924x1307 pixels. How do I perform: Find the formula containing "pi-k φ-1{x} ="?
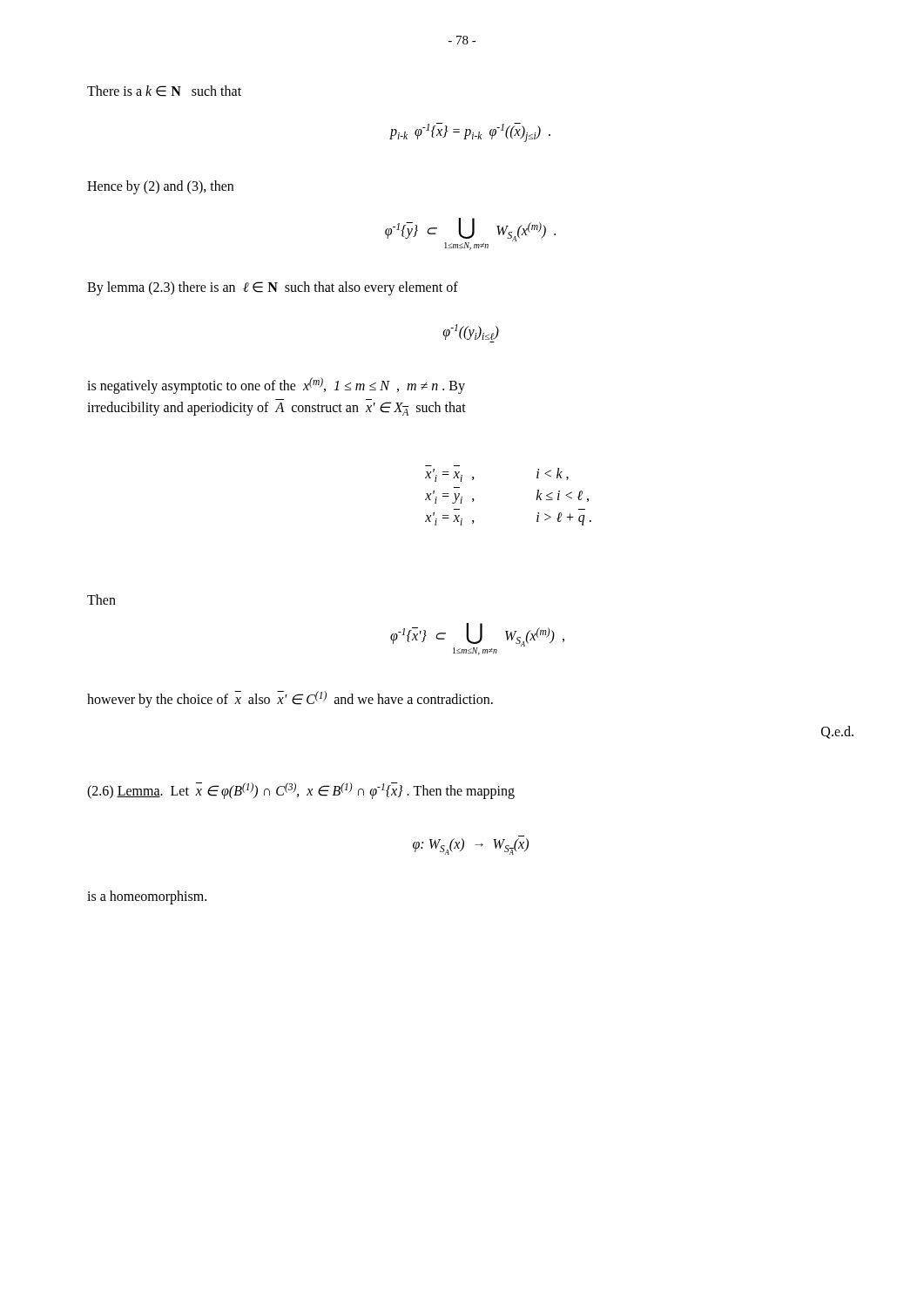coord(471,132)
